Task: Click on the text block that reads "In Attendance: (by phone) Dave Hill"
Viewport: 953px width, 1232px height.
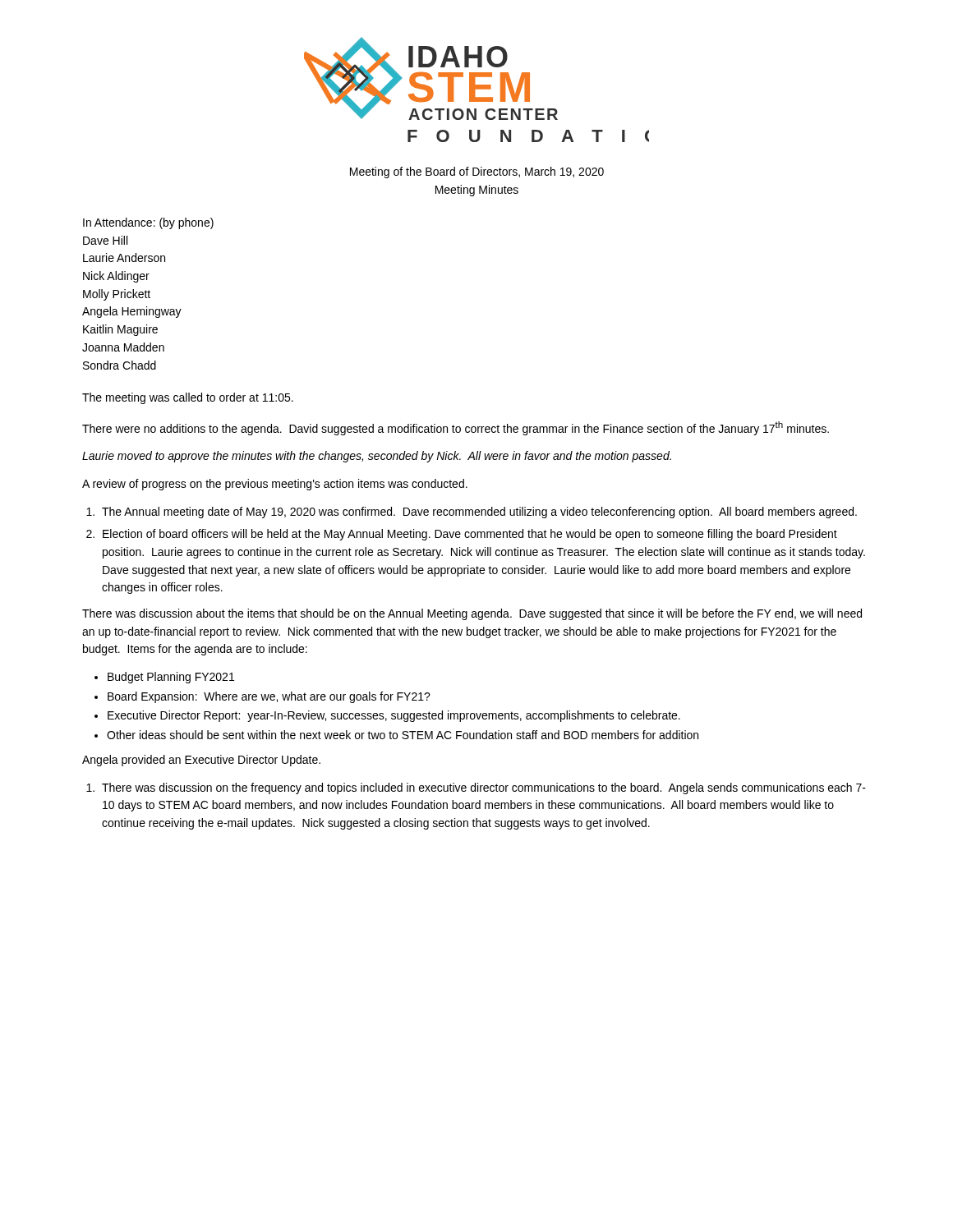Action: point(148,294)
